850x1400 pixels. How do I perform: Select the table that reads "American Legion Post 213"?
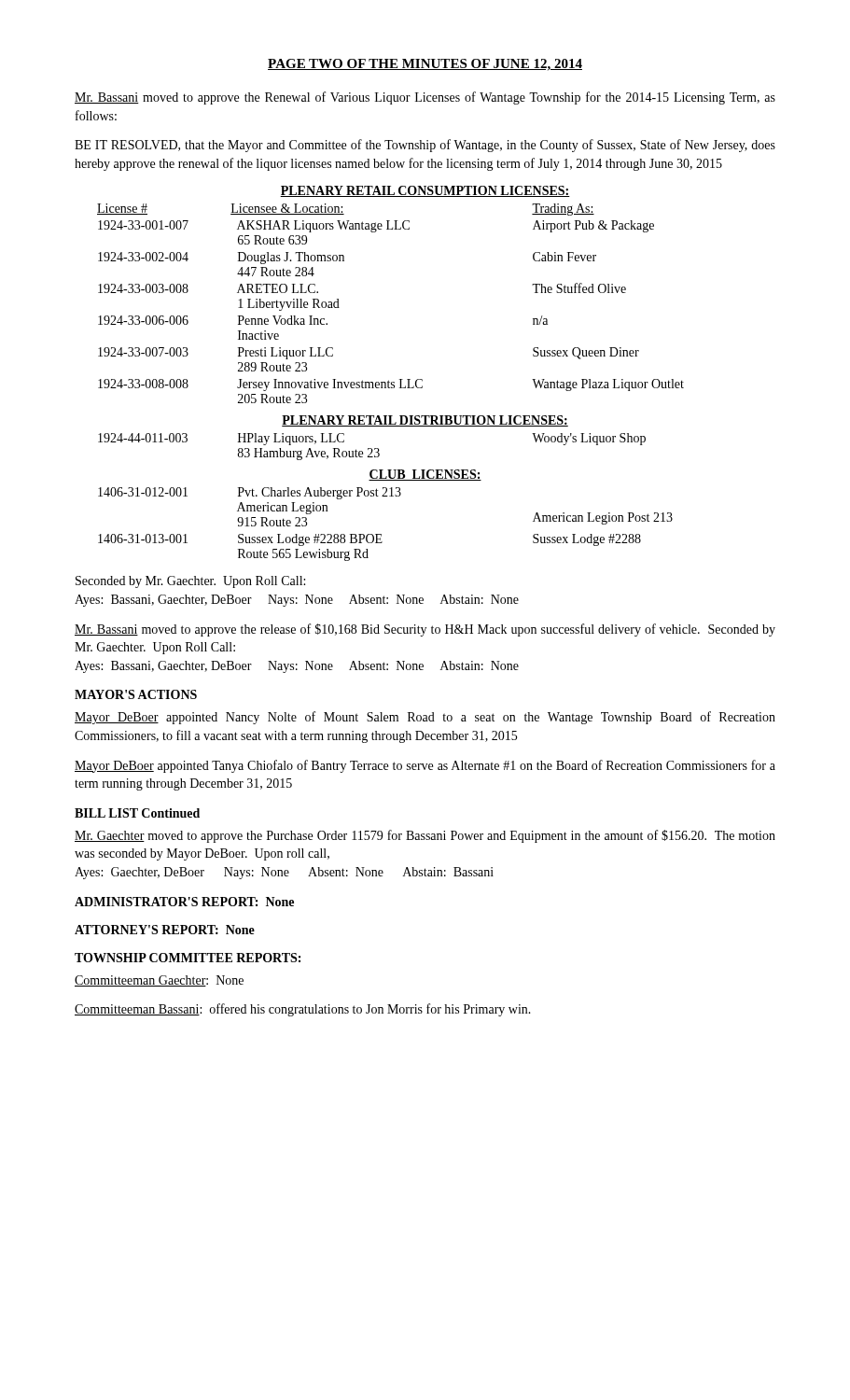tap(425, 524)
